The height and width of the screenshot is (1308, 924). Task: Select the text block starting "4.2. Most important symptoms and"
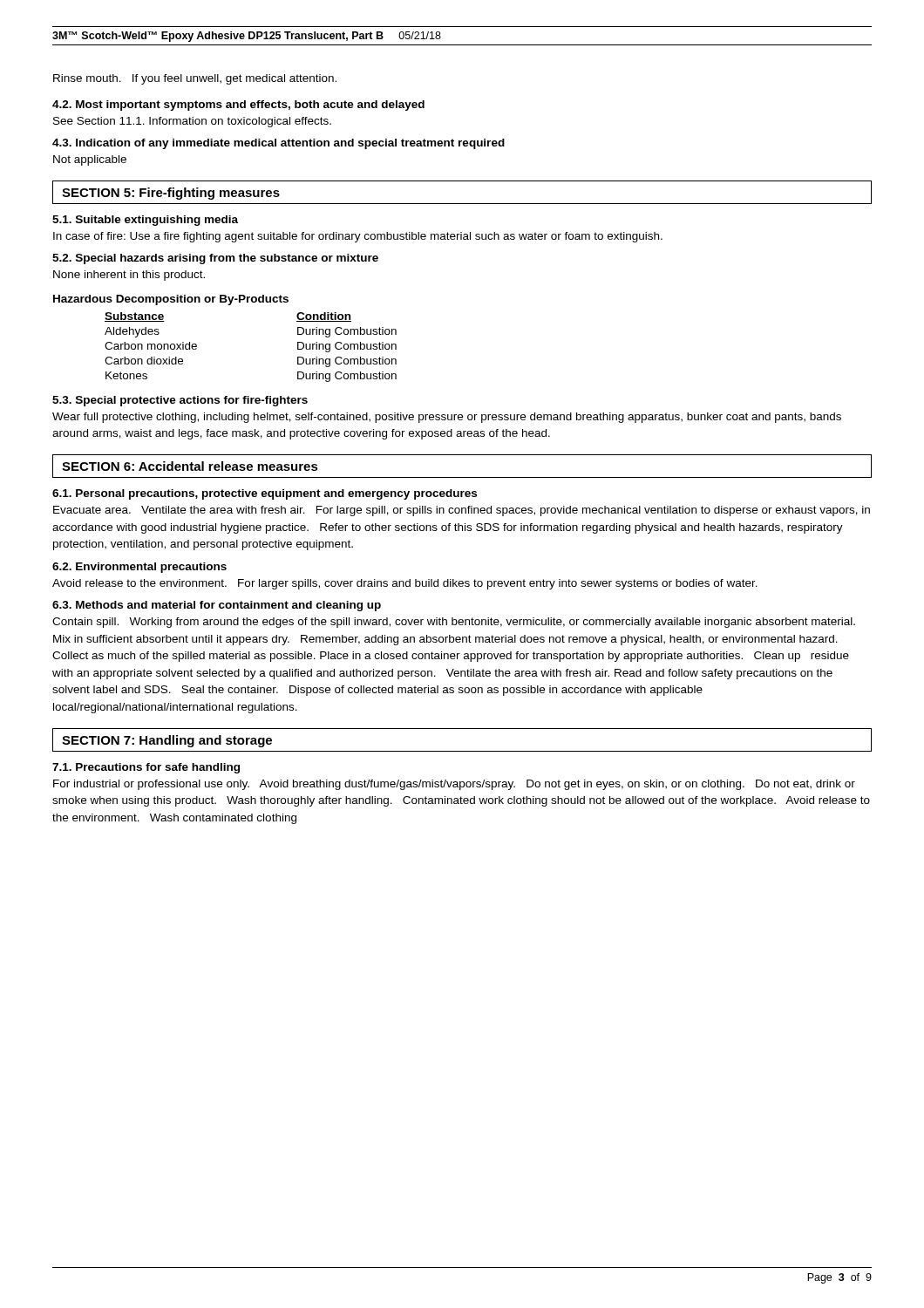(239, 104)
